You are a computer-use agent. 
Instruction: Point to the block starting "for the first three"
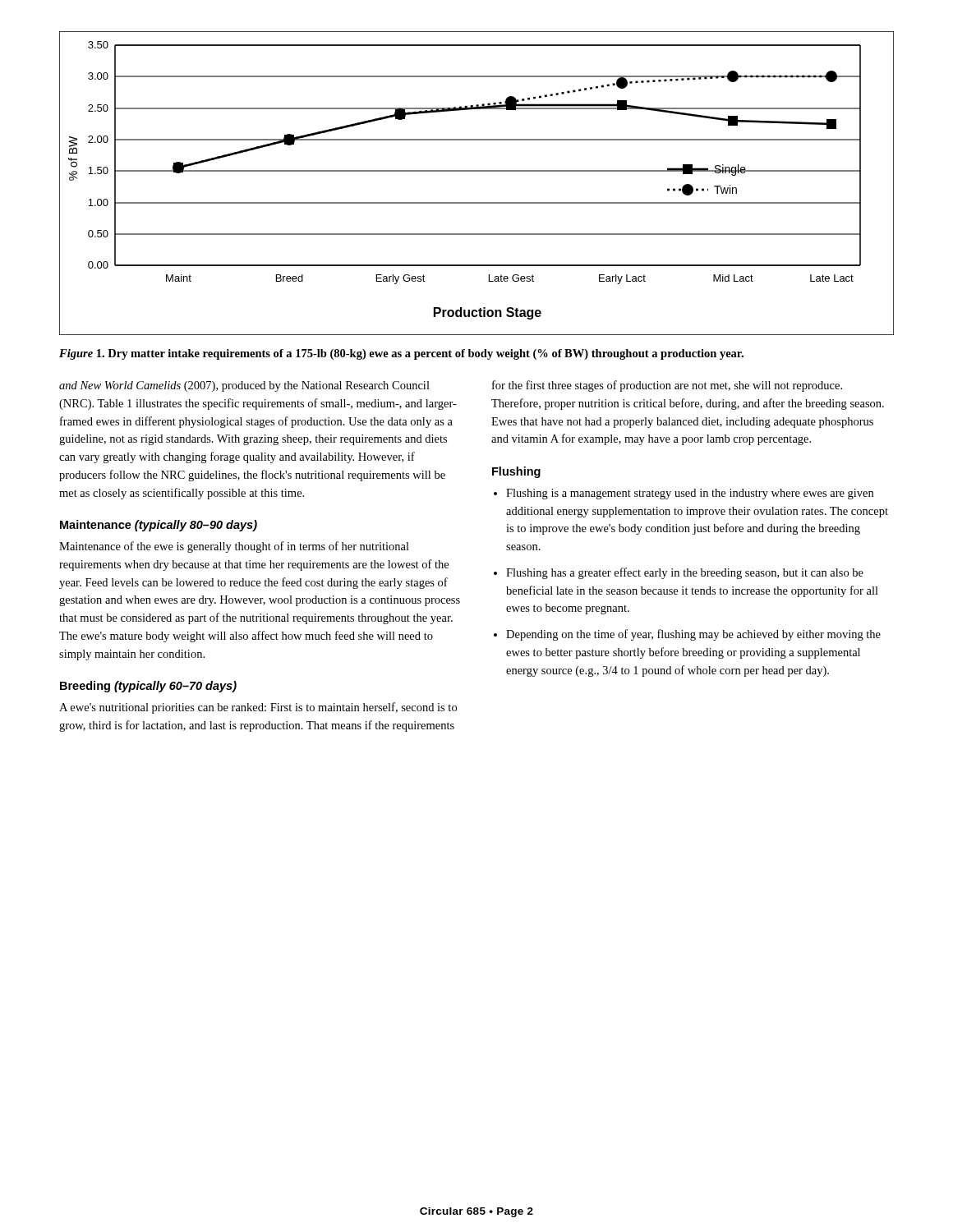click(688, 412)
